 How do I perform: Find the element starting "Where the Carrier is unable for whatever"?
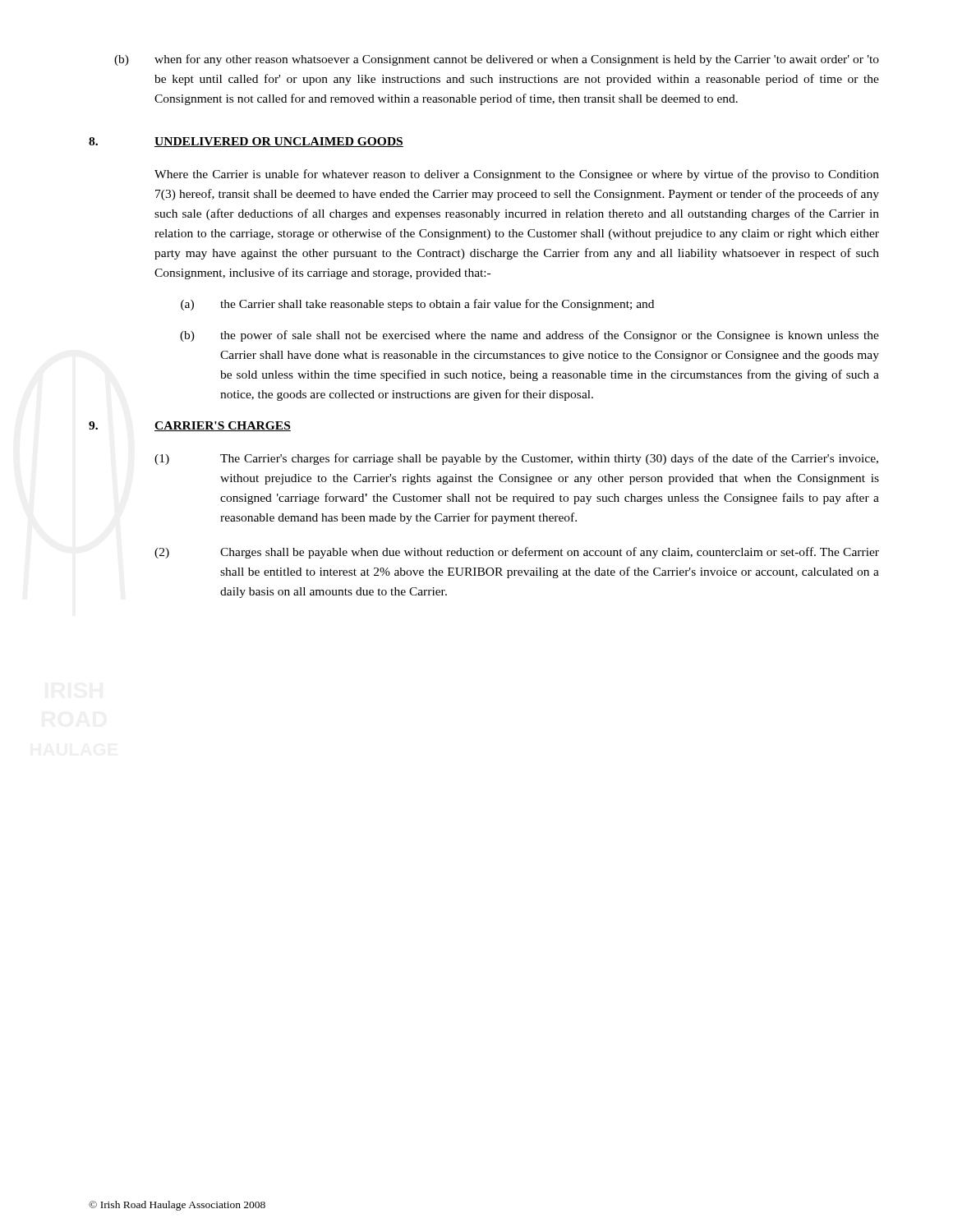pos(517,175)
